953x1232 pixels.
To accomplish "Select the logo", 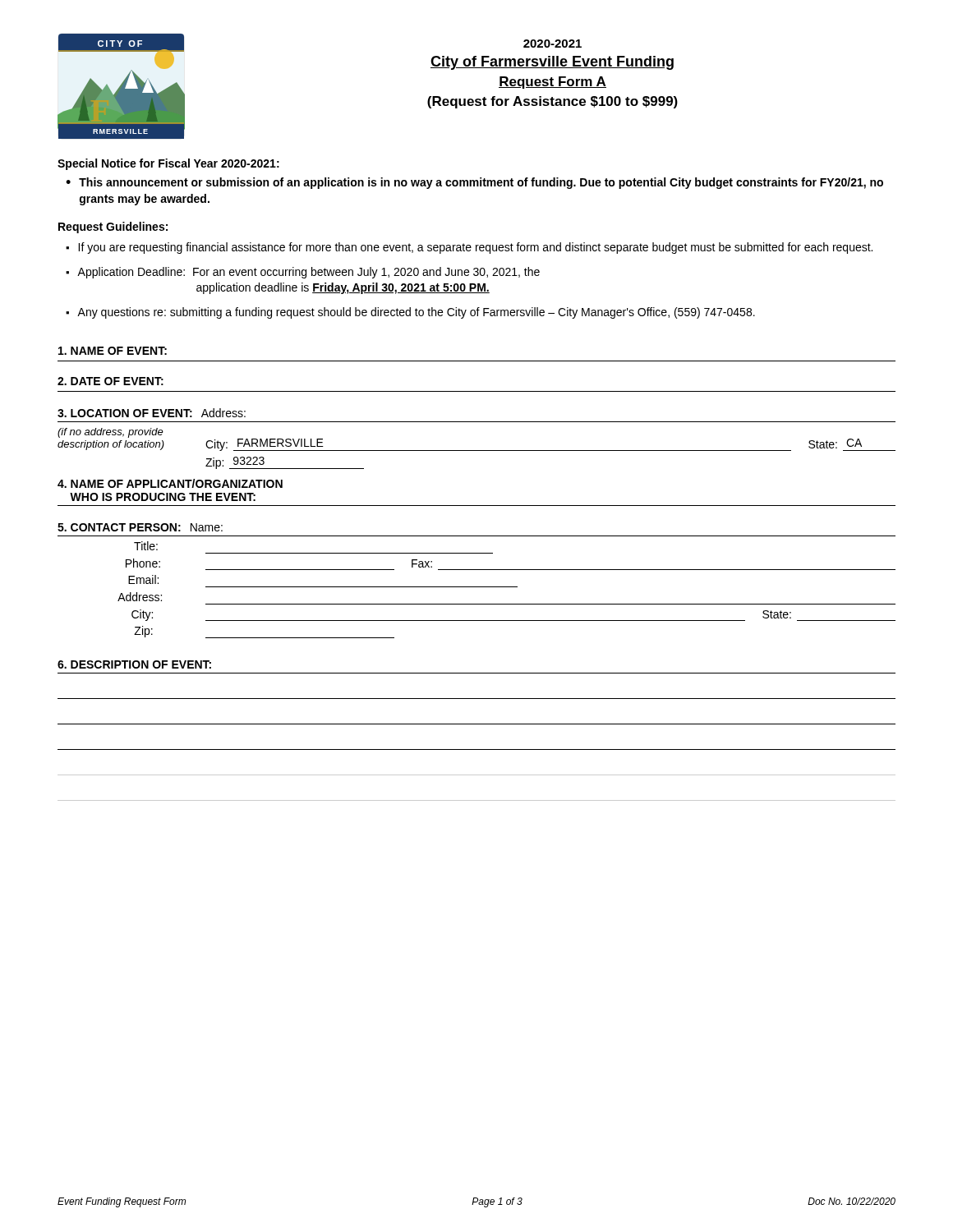I will point(121,87).
